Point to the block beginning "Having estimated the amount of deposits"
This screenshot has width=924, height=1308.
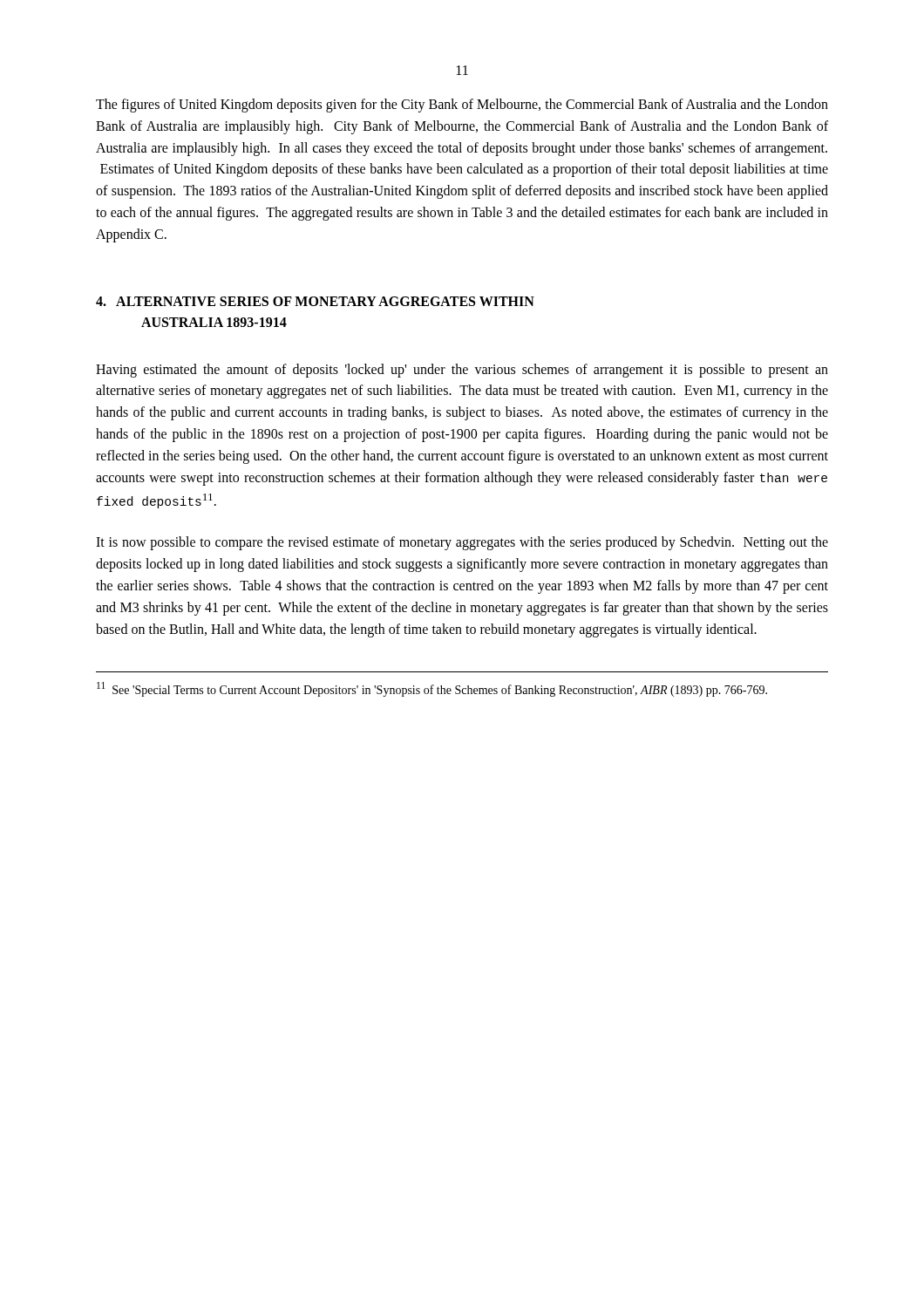pyautogui.click(x=462, y=436)
